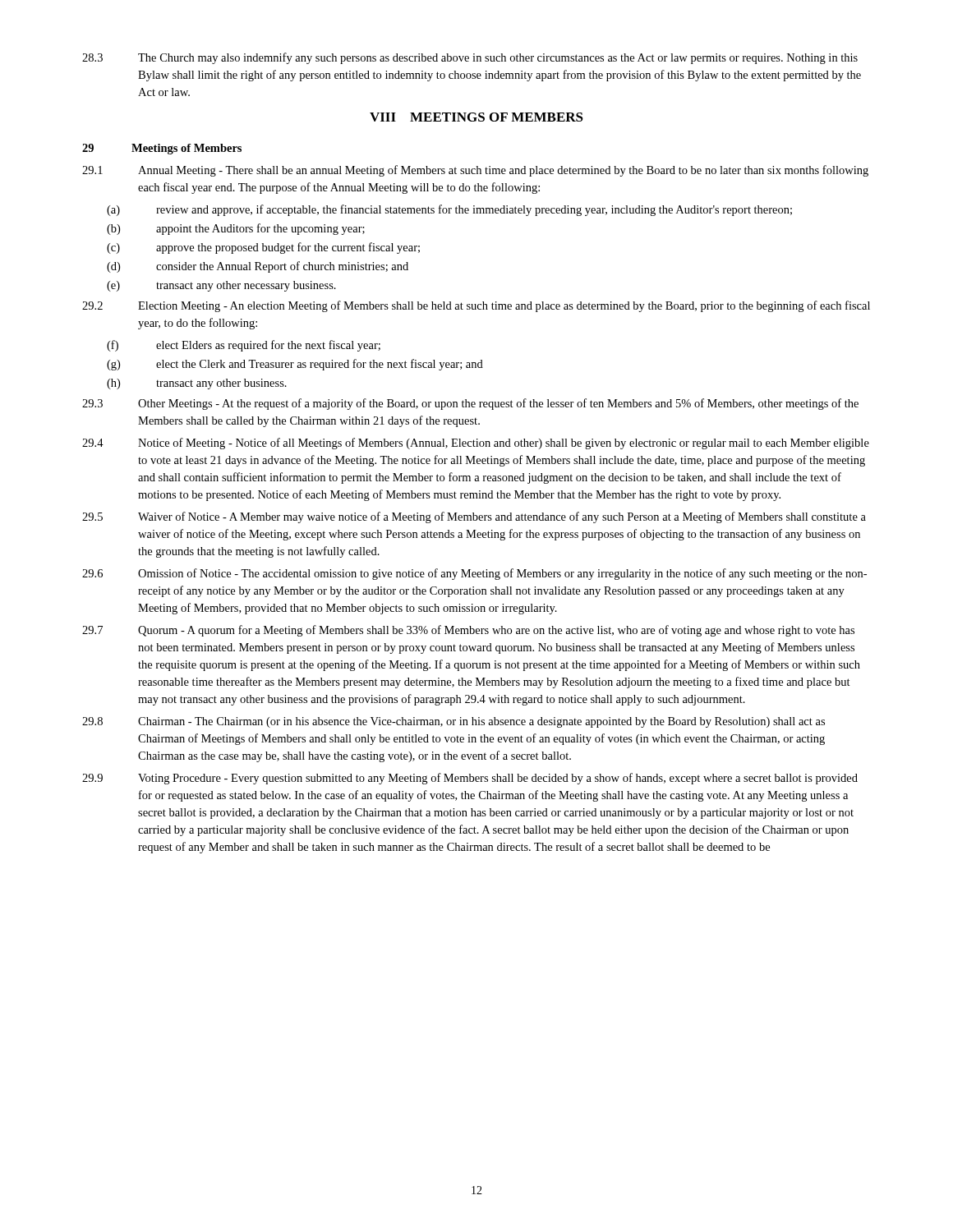This screenshot has width=953, height=1232.
Task: Locate the list item that says "(e) transact any other necessary business."
Action: coord(221,286)
